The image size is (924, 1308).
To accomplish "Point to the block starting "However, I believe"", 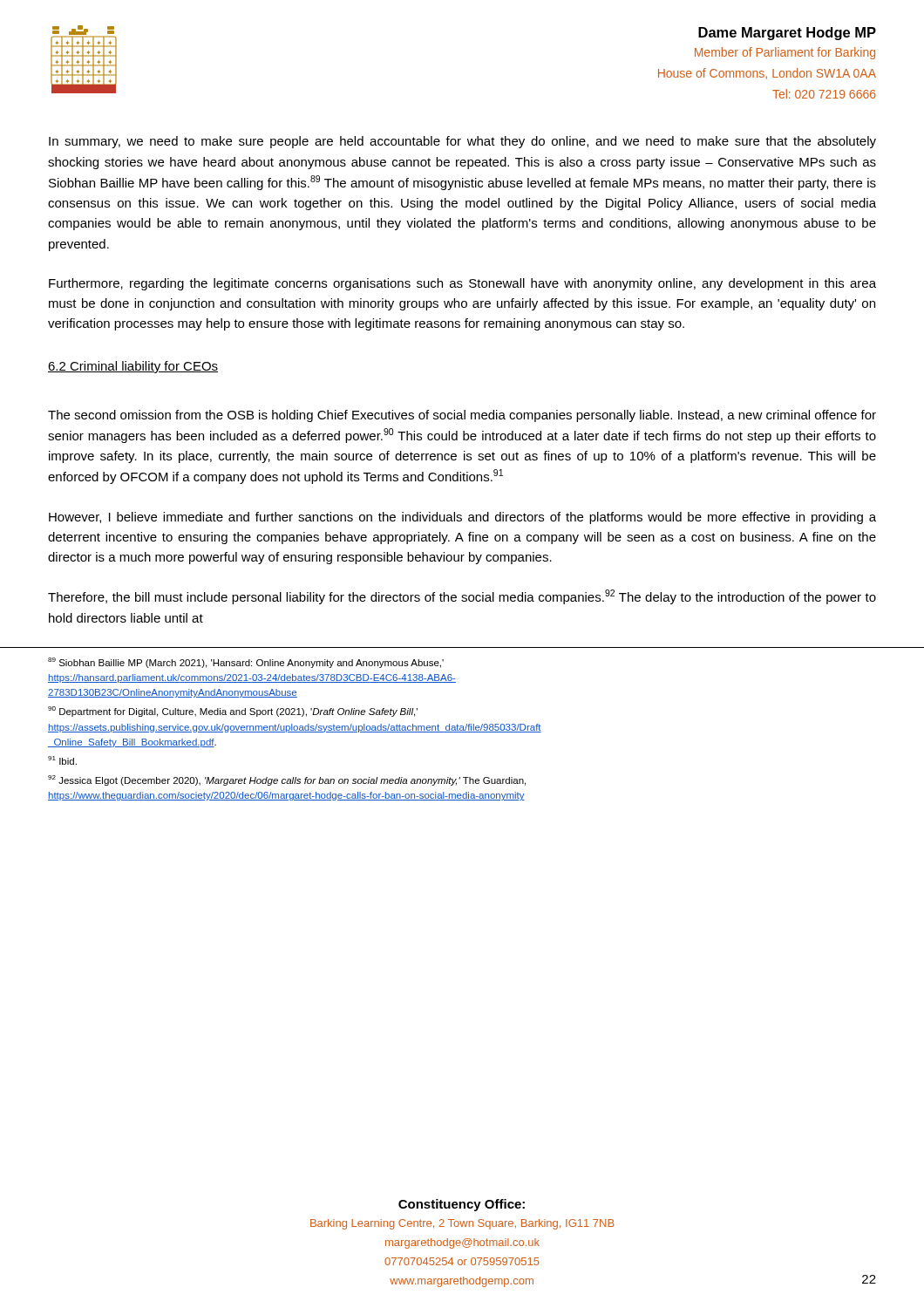I will click(x=462, y=537).
